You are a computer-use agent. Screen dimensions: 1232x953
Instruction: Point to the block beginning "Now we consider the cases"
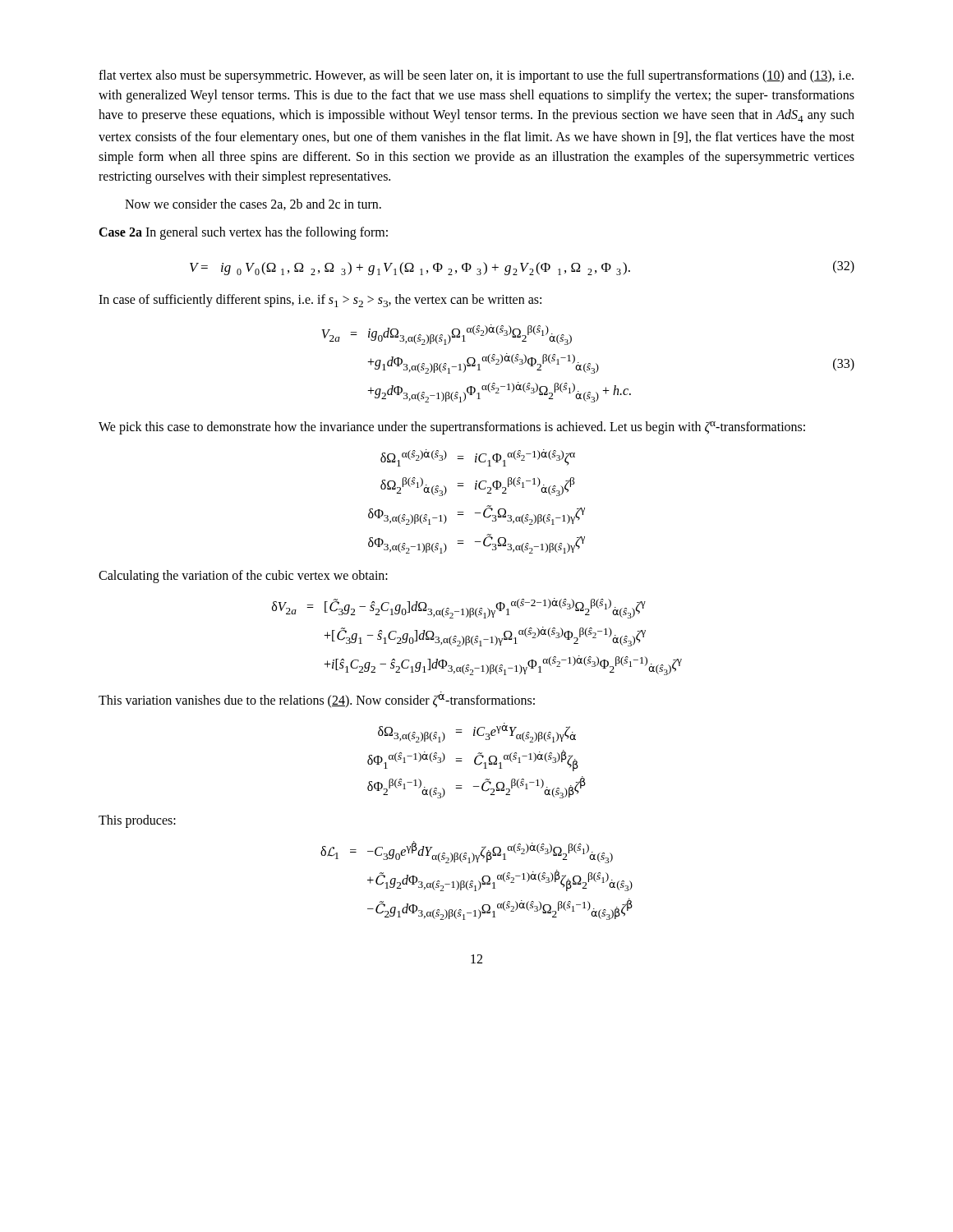(x=253, y=204)
